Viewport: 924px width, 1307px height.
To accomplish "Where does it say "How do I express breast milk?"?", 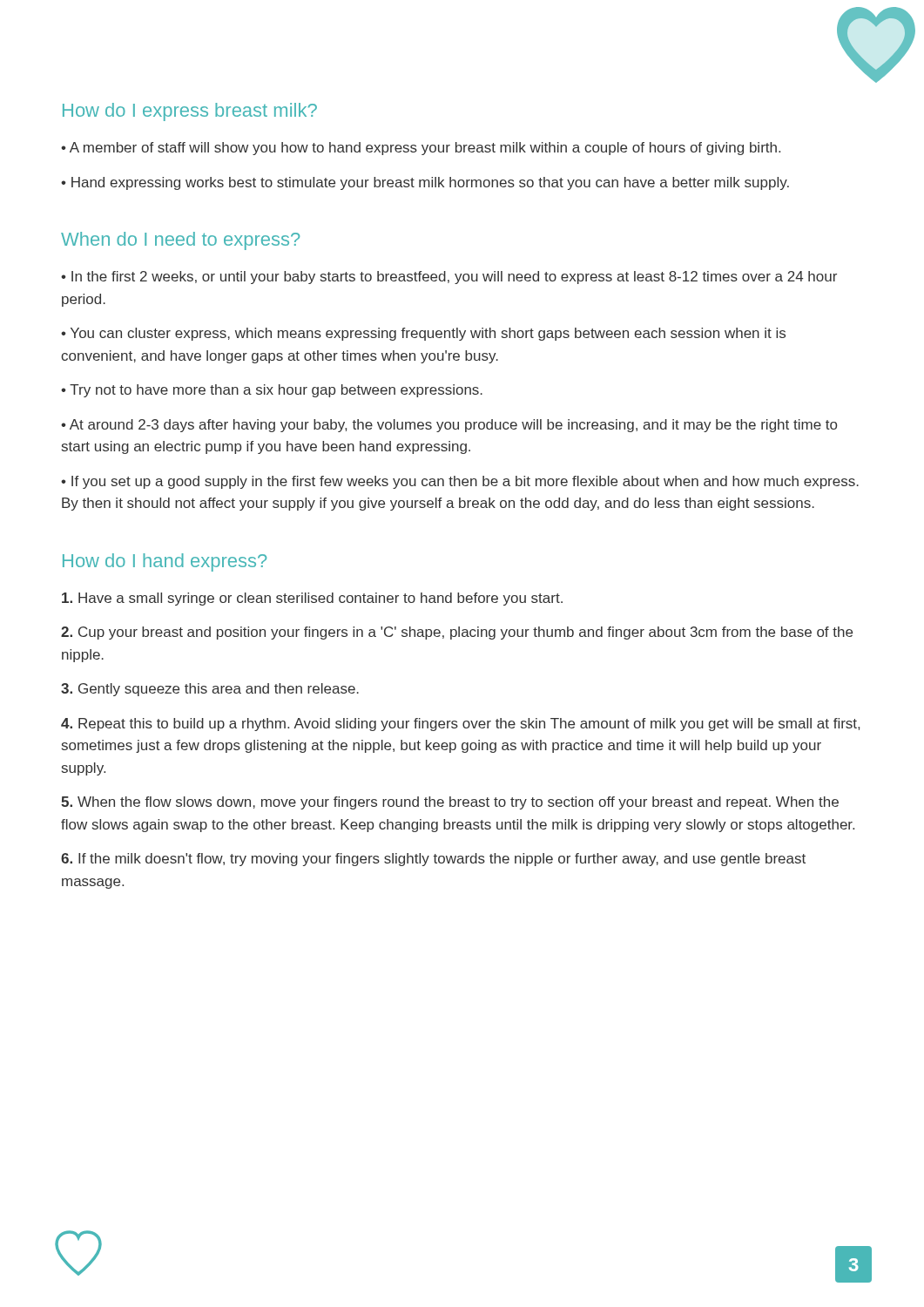I will tap(190, 112).
